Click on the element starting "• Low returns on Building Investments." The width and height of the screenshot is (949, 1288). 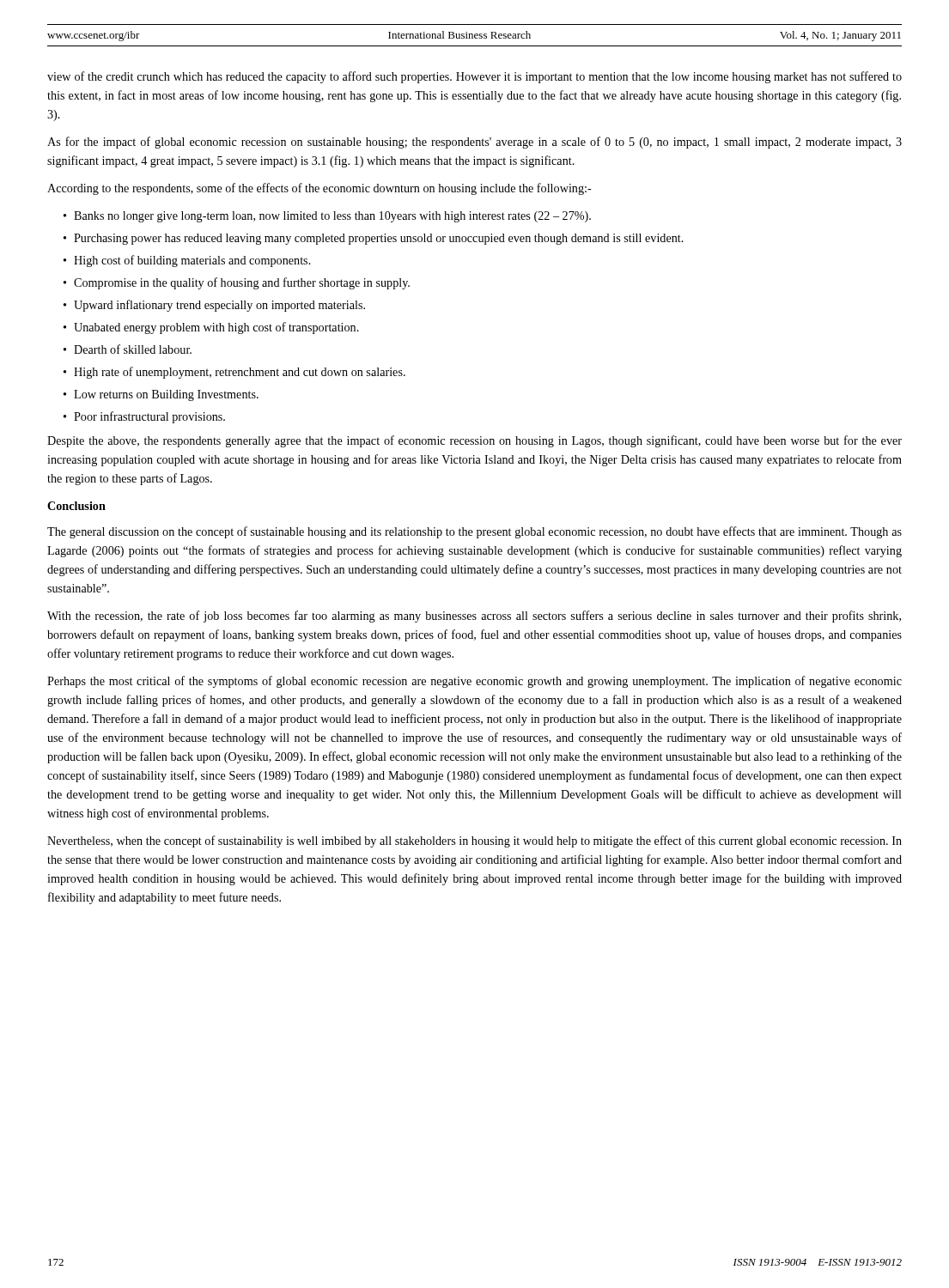pyautogui.click(x=161, y=394)
